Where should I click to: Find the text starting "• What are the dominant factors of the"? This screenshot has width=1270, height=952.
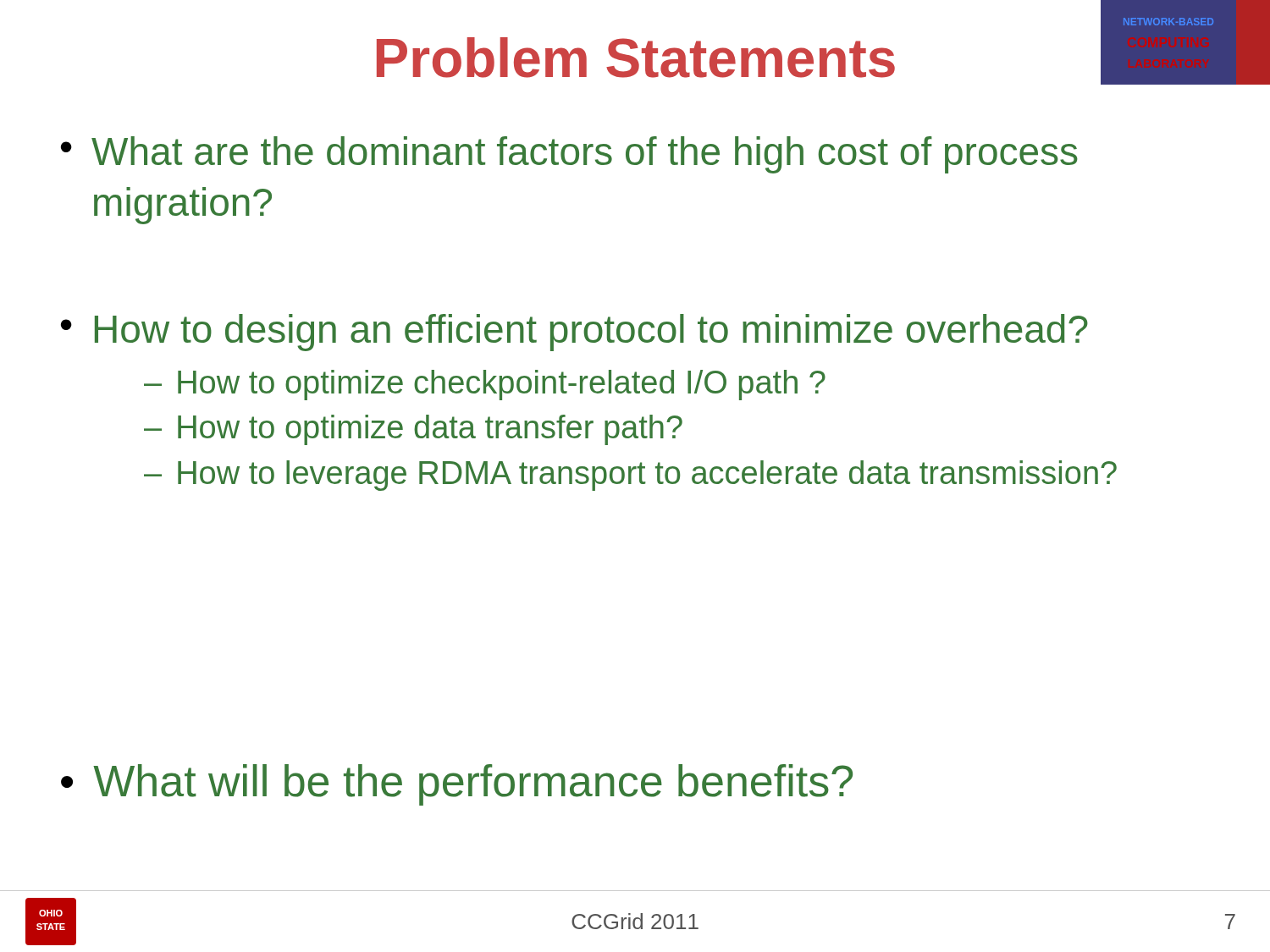click(x=631, y=178)
